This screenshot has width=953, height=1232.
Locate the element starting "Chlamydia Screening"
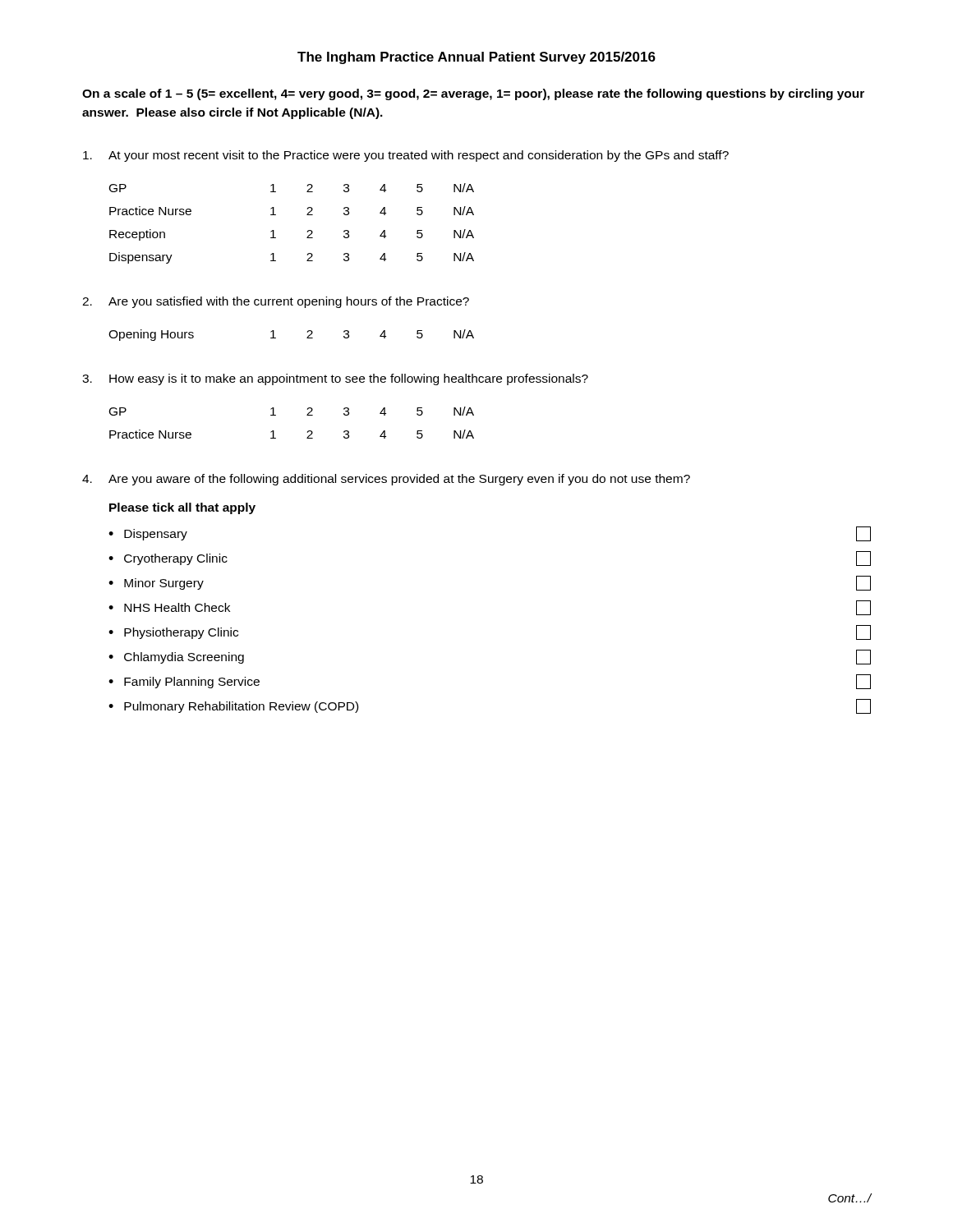point(180,657)
